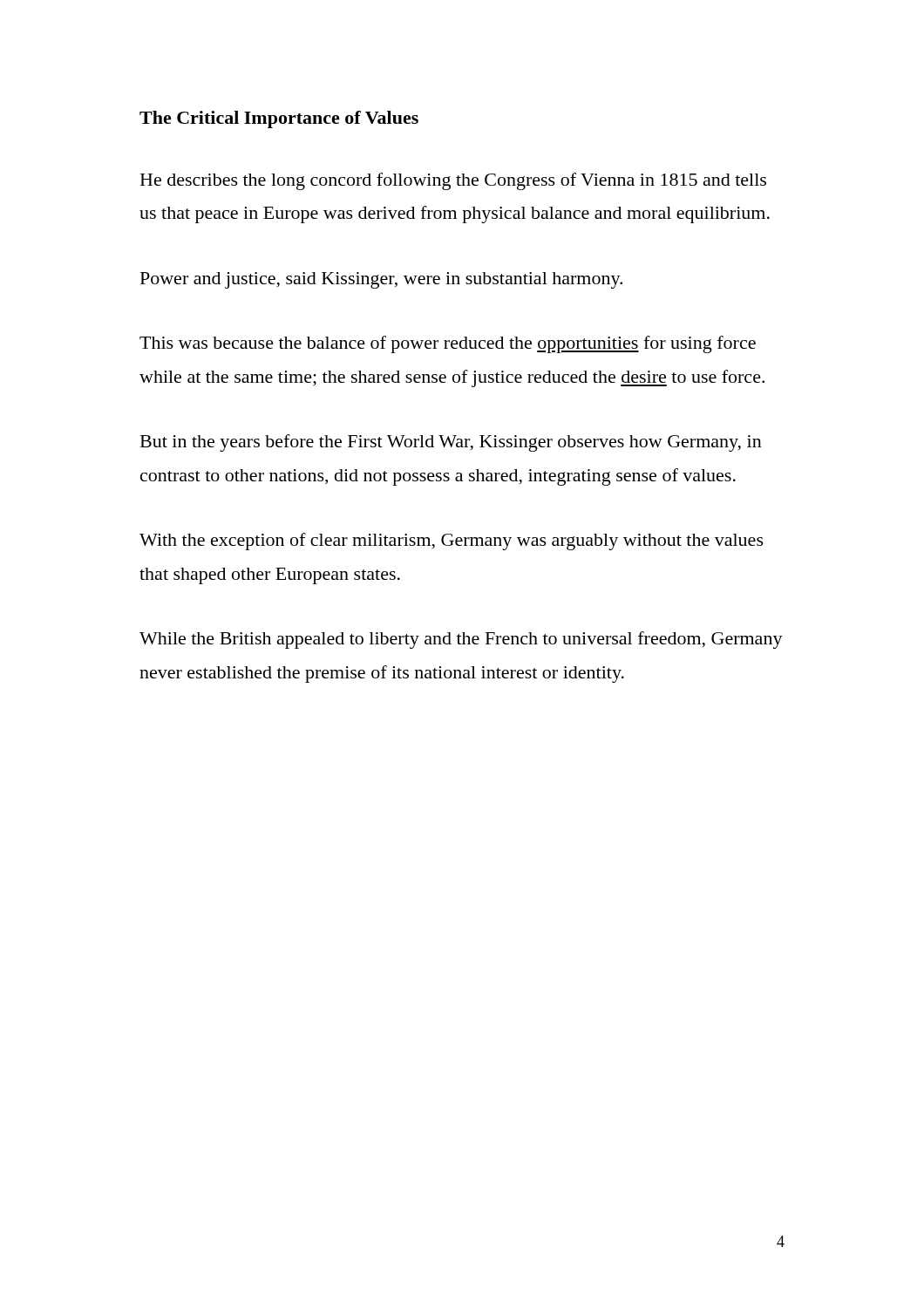The image size is (924, 1308).
Task: Click the passage that begins "While the British appealed to liberty and"
Action: coord(461,655)
